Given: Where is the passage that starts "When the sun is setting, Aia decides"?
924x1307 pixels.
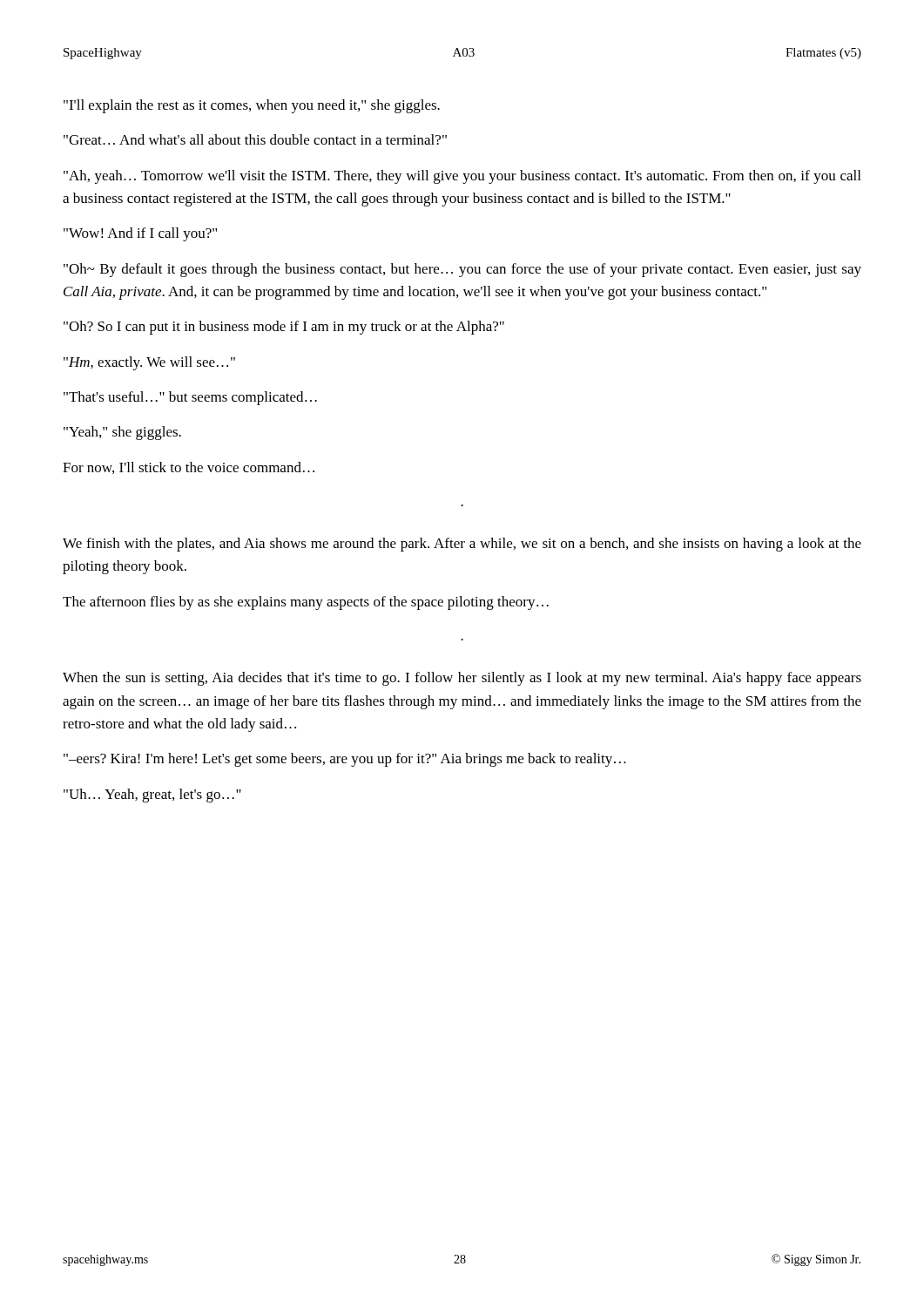Looking at the screenshot, I should pos(462,701).
